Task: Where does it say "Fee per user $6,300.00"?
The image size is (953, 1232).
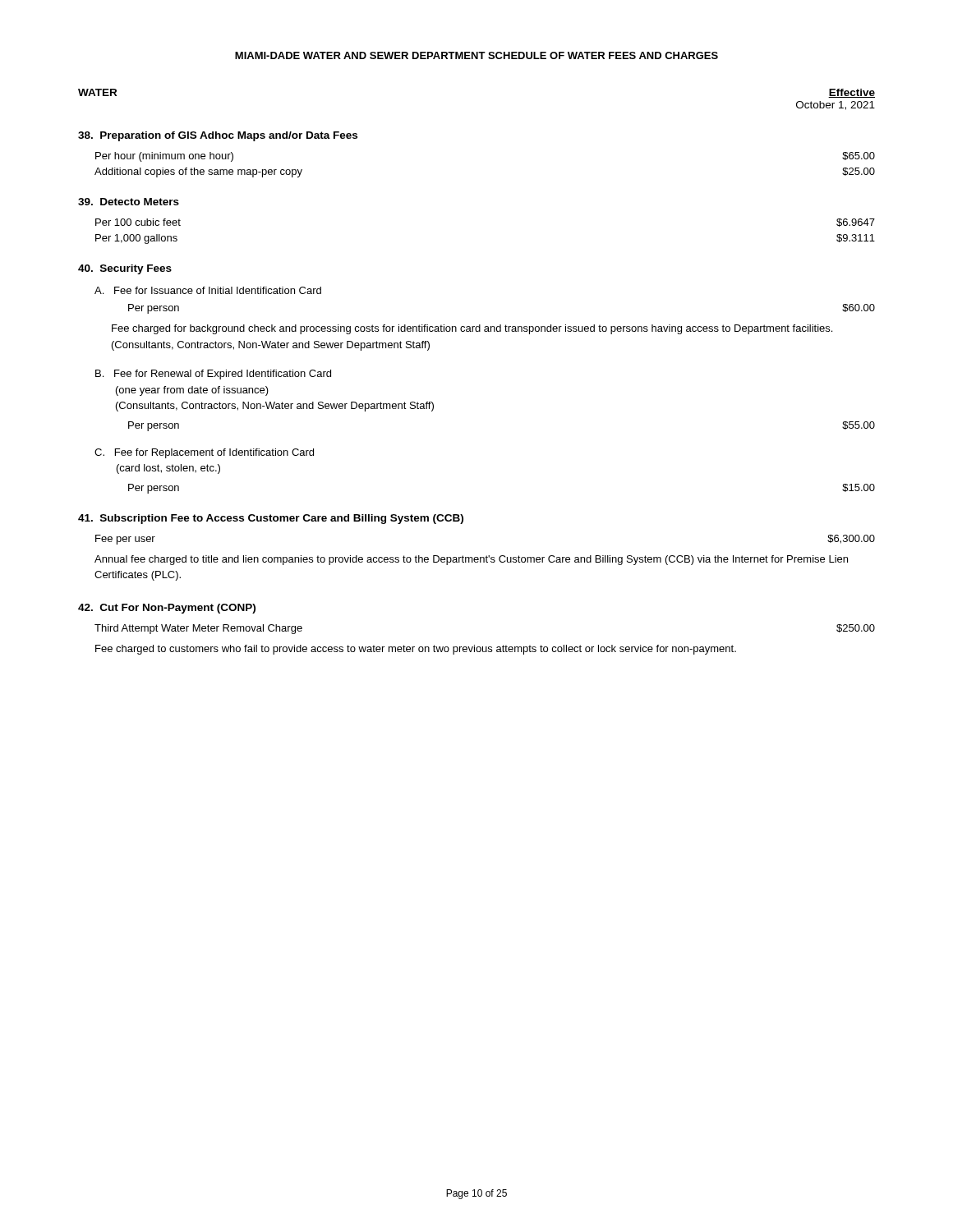Action: point(124,539)
